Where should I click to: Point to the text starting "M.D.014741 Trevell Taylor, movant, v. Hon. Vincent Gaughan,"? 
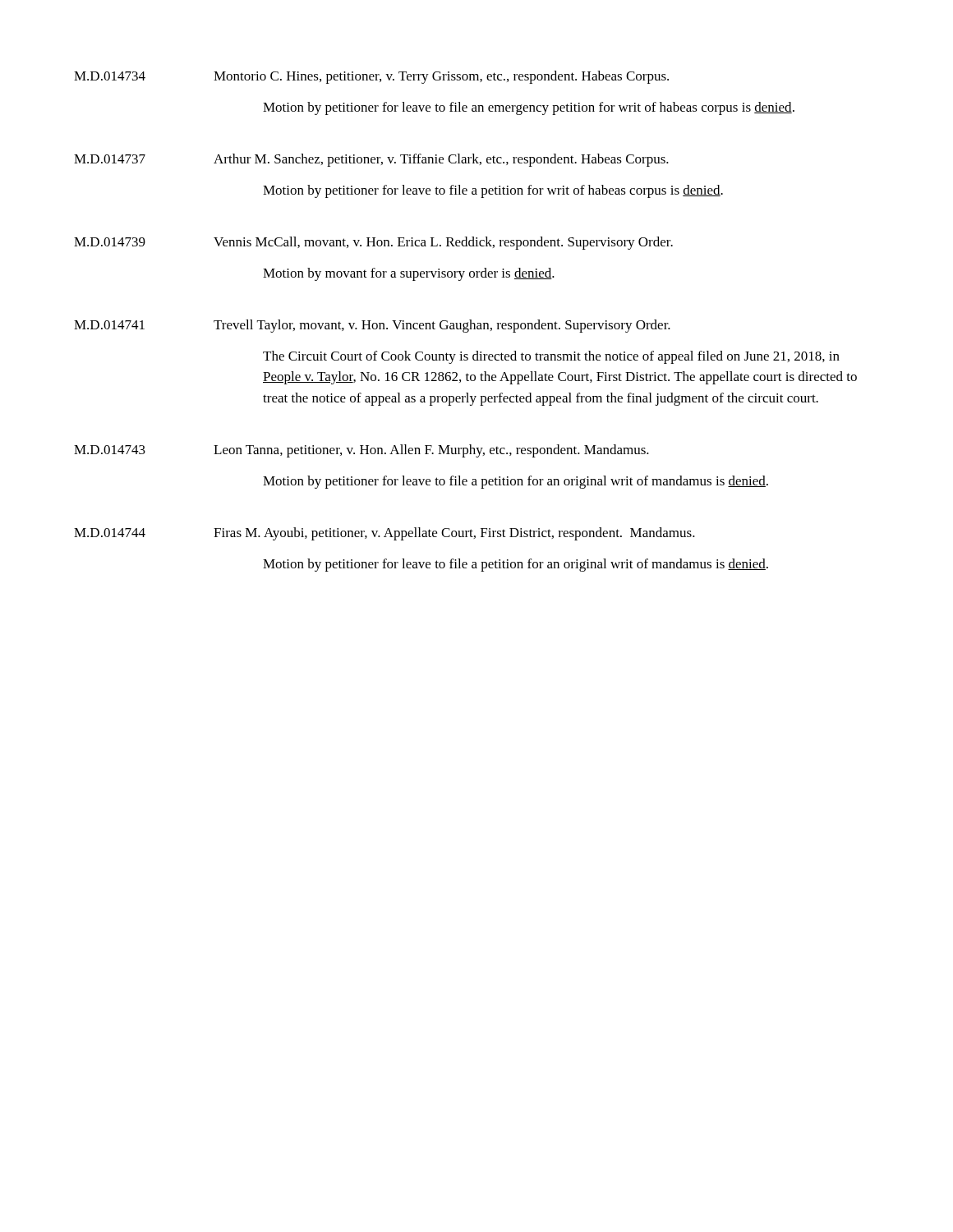pos(476,361)
